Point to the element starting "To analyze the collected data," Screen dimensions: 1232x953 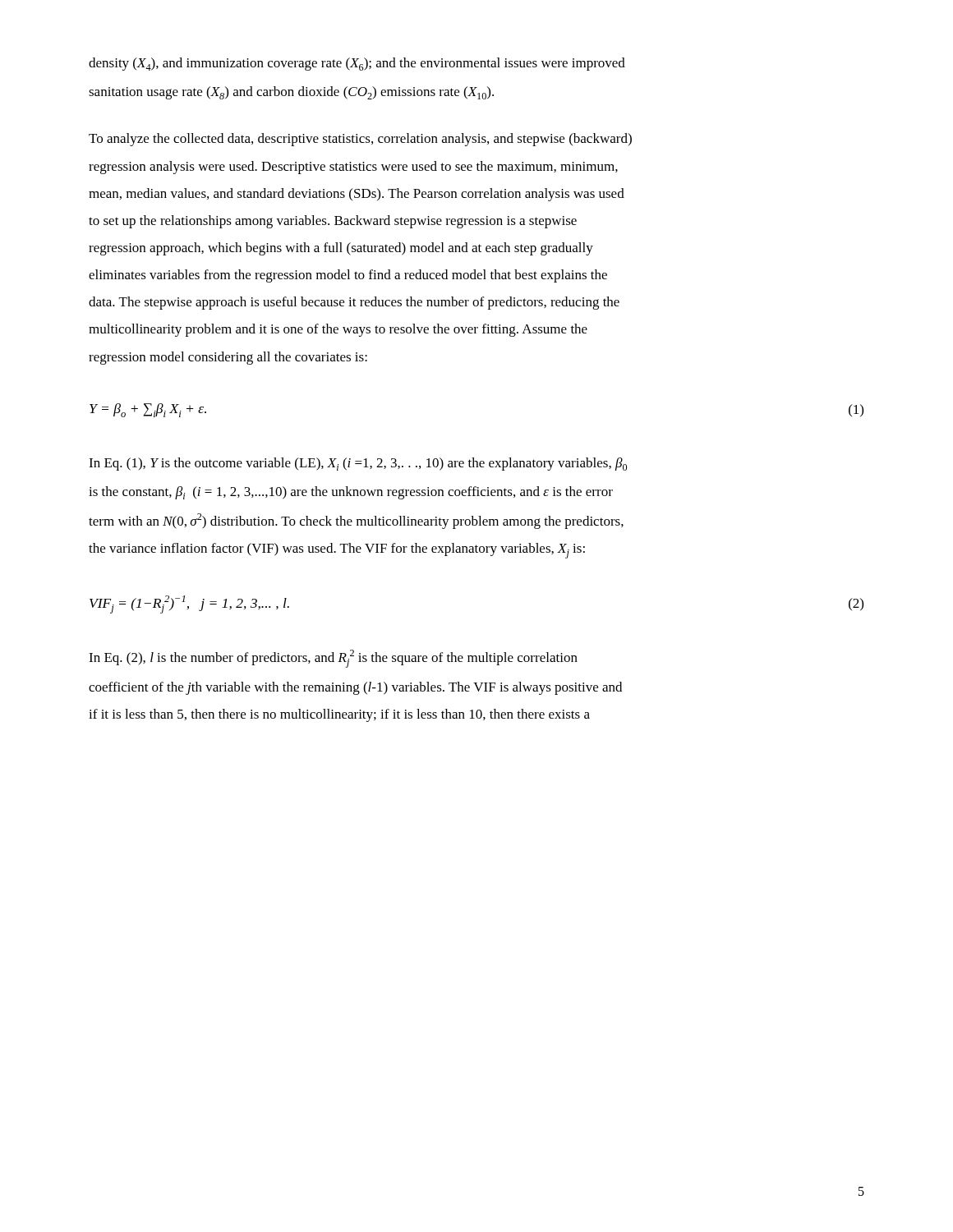pos(360,248)
